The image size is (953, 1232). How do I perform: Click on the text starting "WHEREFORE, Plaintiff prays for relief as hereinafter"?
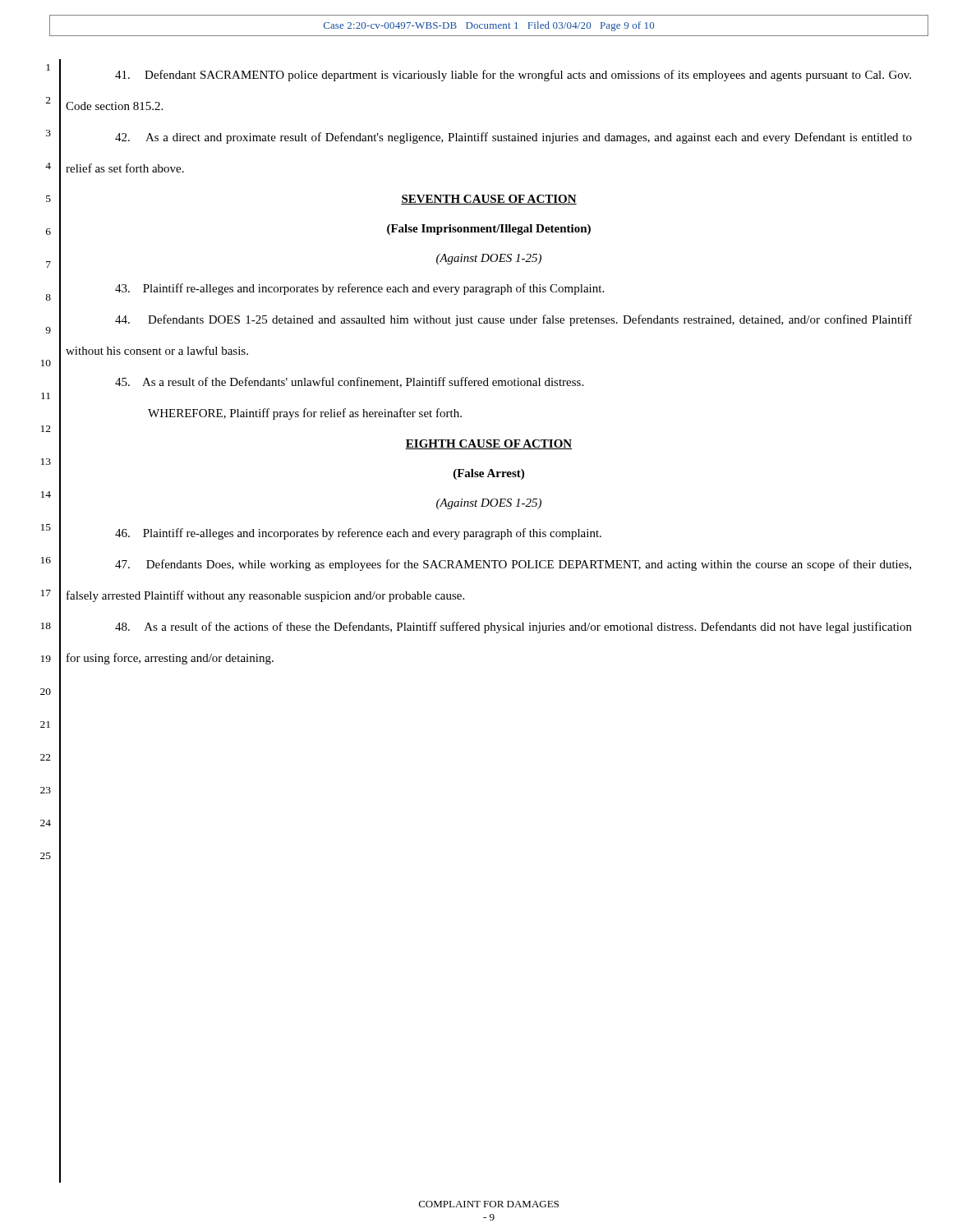click(x=305, y=413)
